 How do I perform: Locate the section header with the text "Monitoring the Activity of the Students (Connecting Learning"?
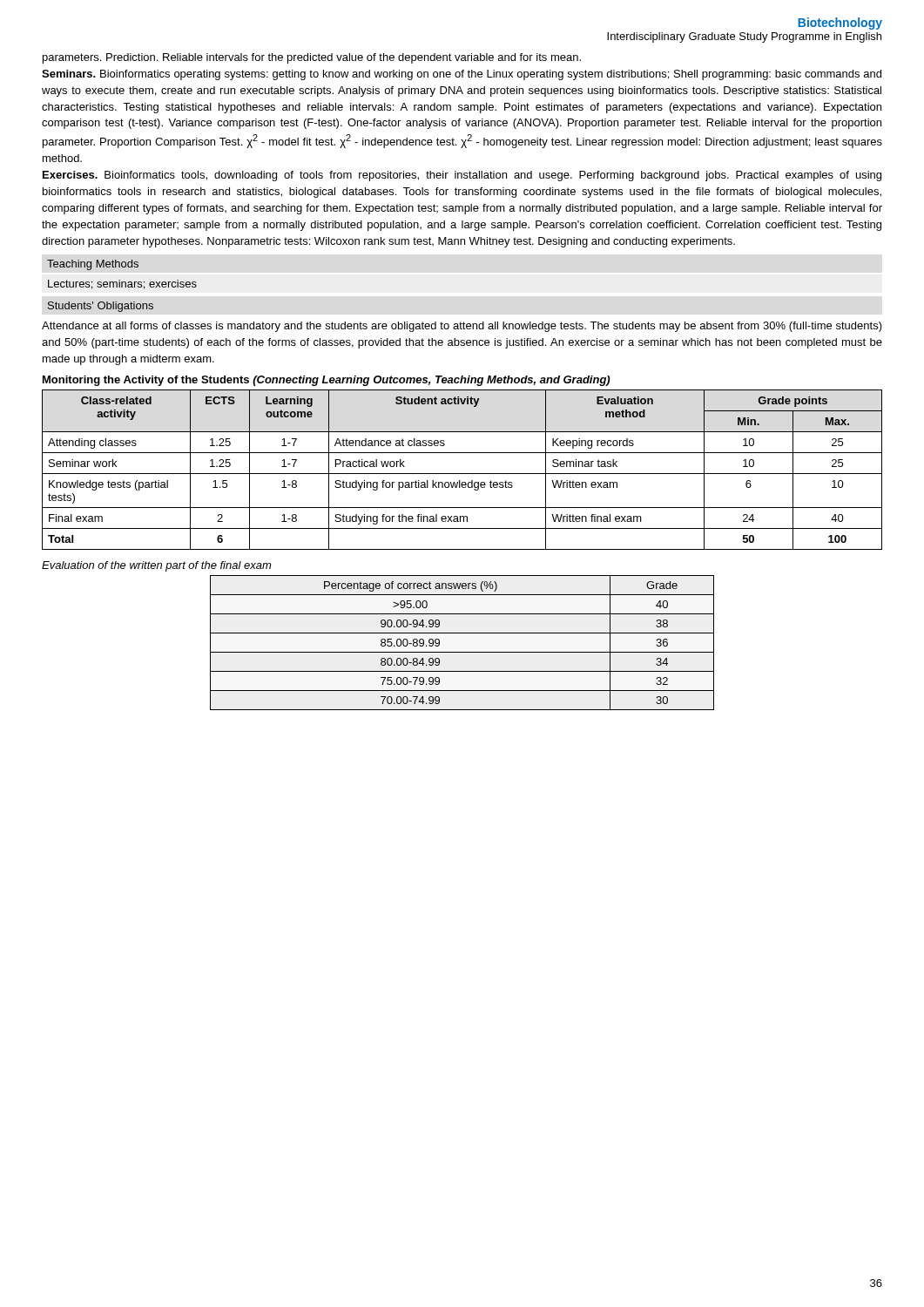click(x=326, y=379)
